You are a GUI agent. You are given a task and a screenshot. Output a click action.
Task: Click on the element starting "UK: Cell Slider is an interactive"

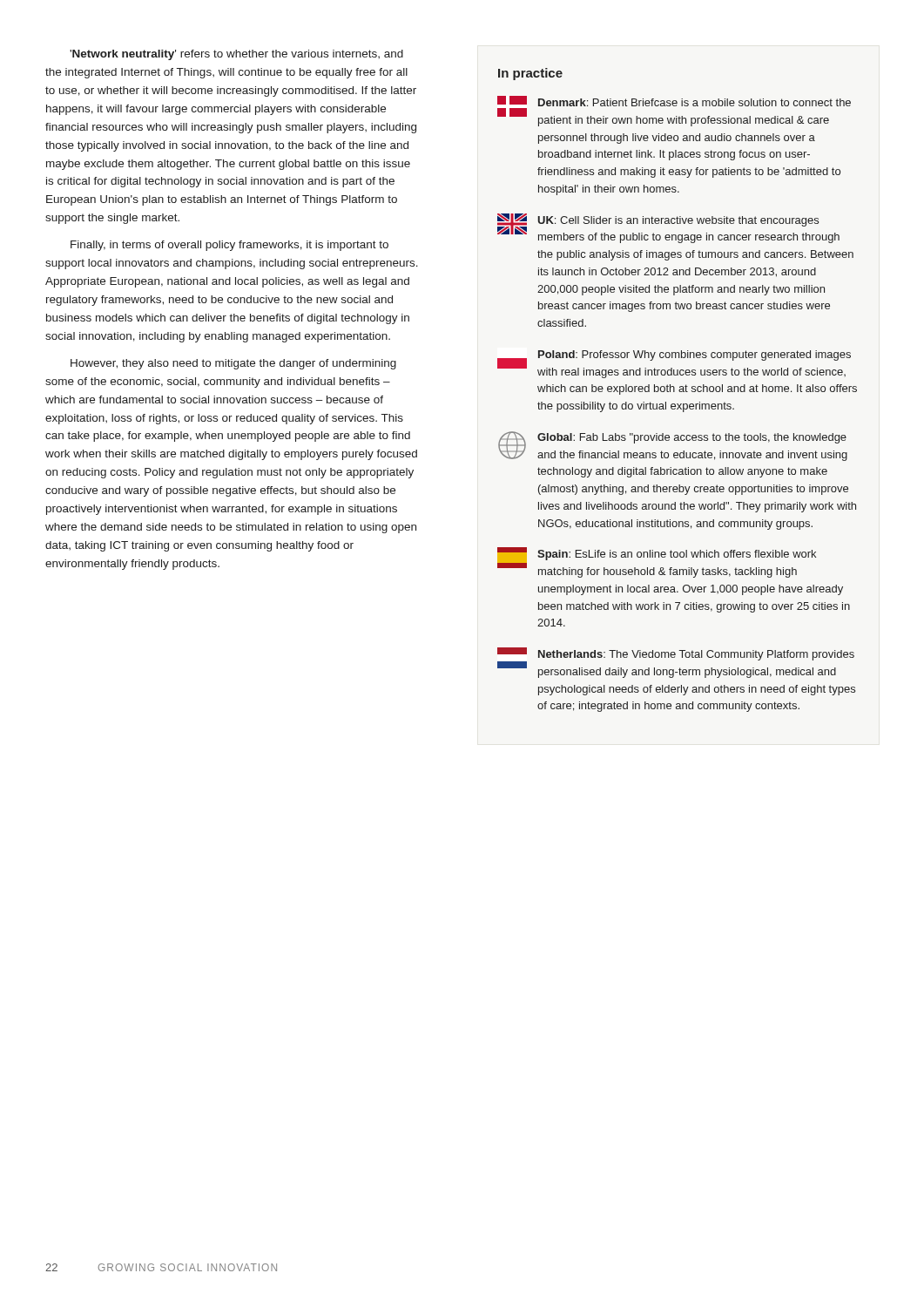[x=678, y=272]
